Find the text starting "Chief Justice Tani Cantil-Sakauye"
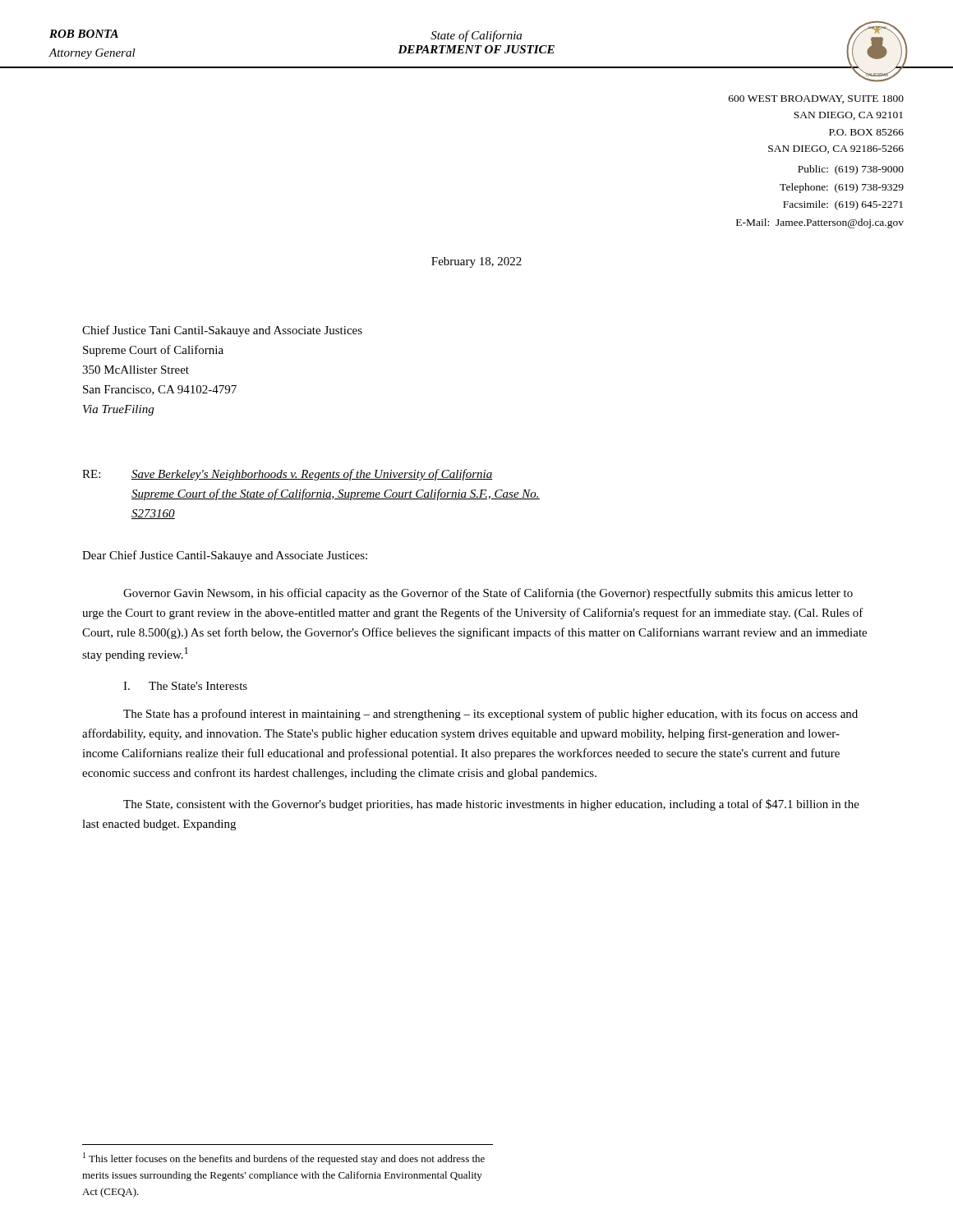 click(222, 331)
